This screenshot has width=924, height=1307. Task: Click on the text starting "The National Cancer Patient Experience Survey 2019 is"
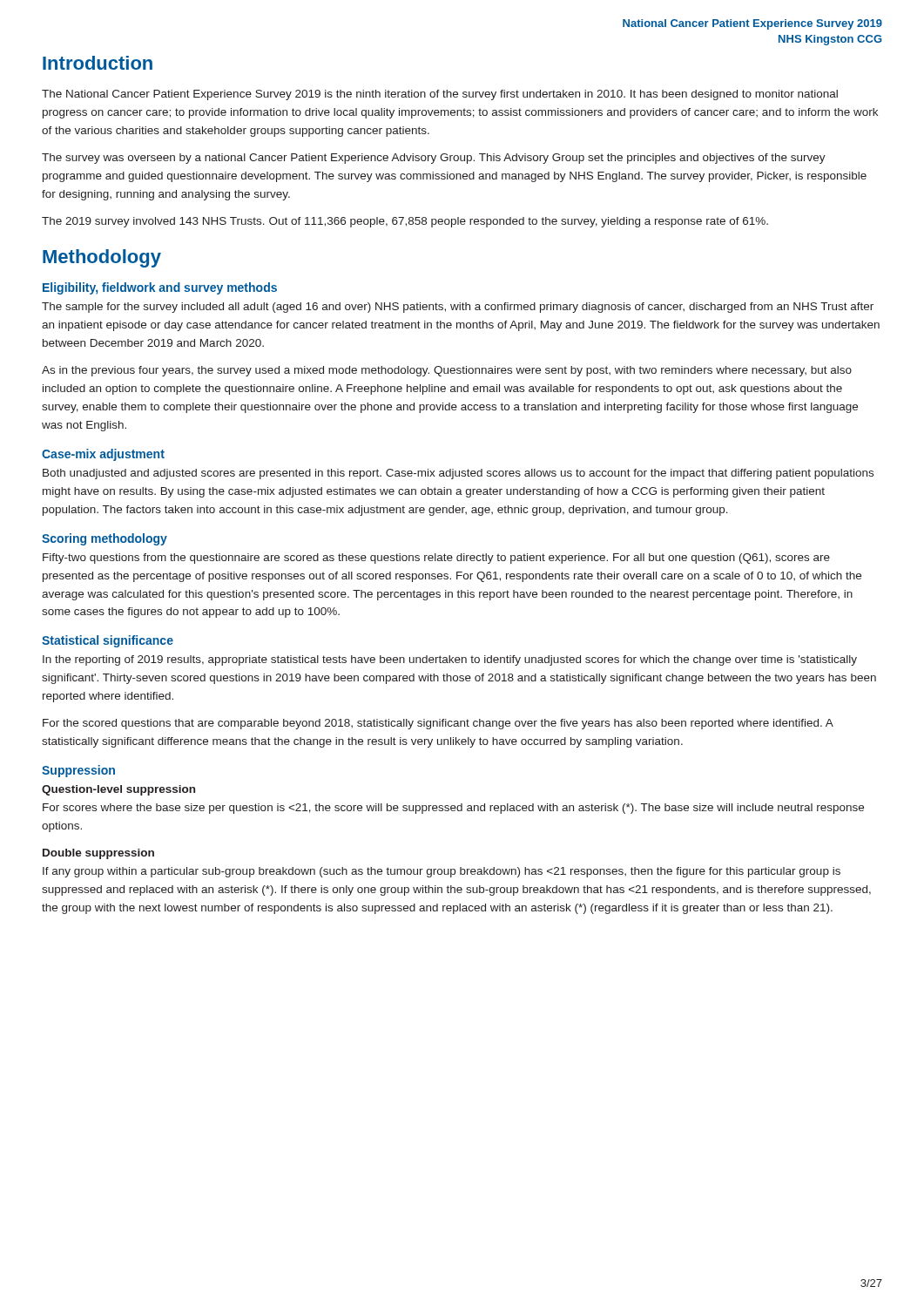click(x=462, y=113)
